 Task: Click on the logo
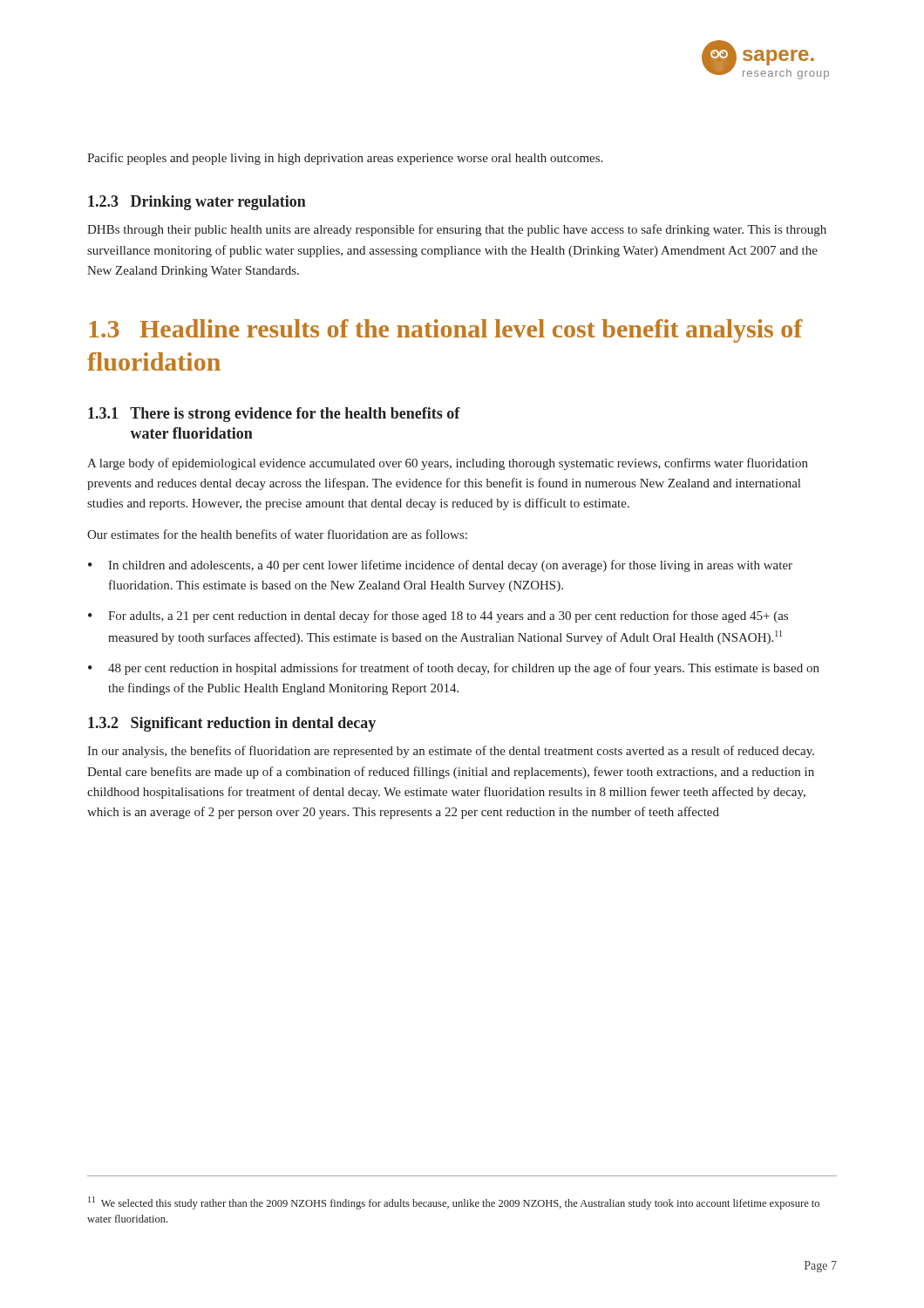tap(778, 60)
